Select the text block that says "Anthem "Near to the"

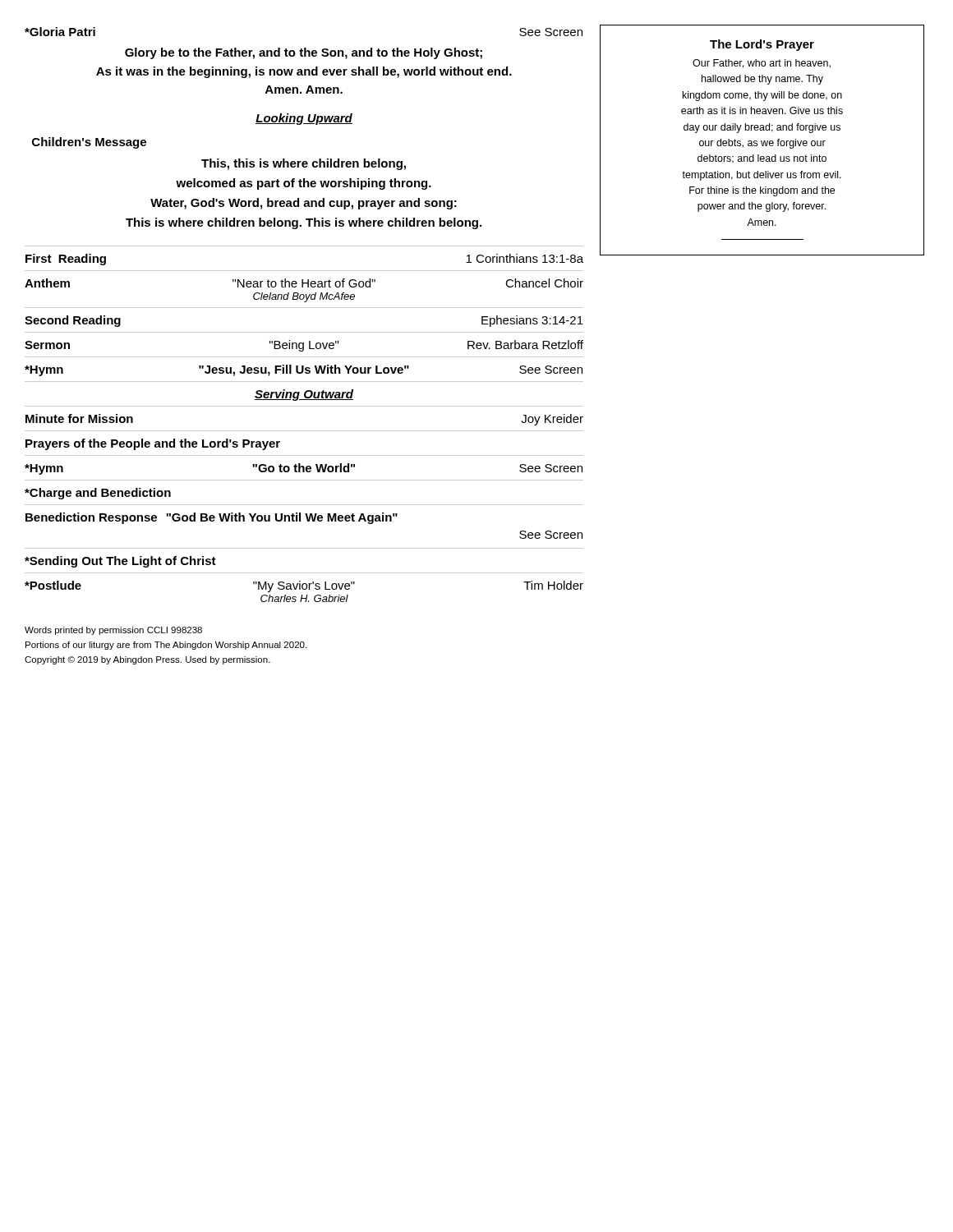tap(304, 289)
